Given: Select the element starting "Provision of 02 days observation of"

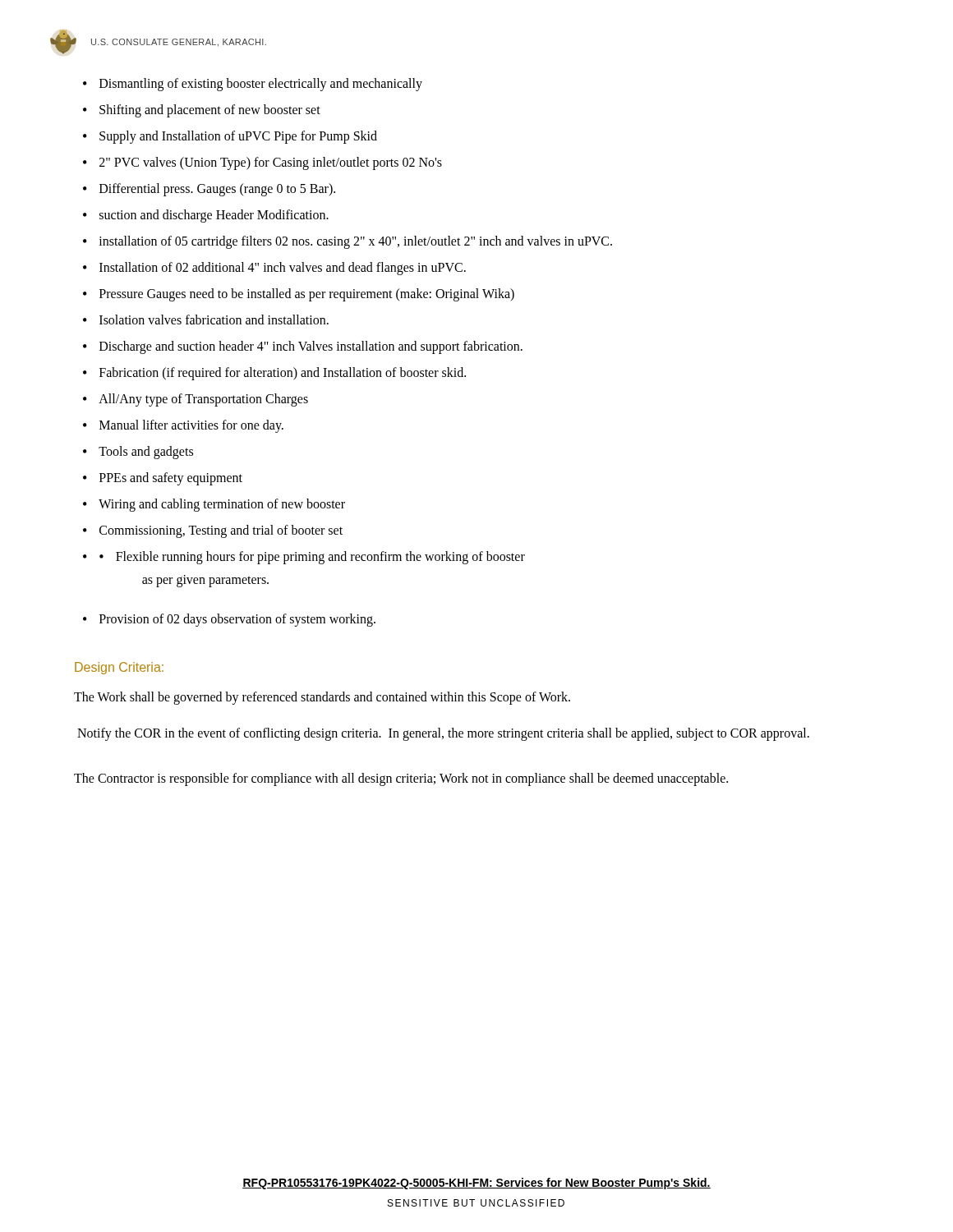Looking at the screenshot, I should (x=229, y=620).
